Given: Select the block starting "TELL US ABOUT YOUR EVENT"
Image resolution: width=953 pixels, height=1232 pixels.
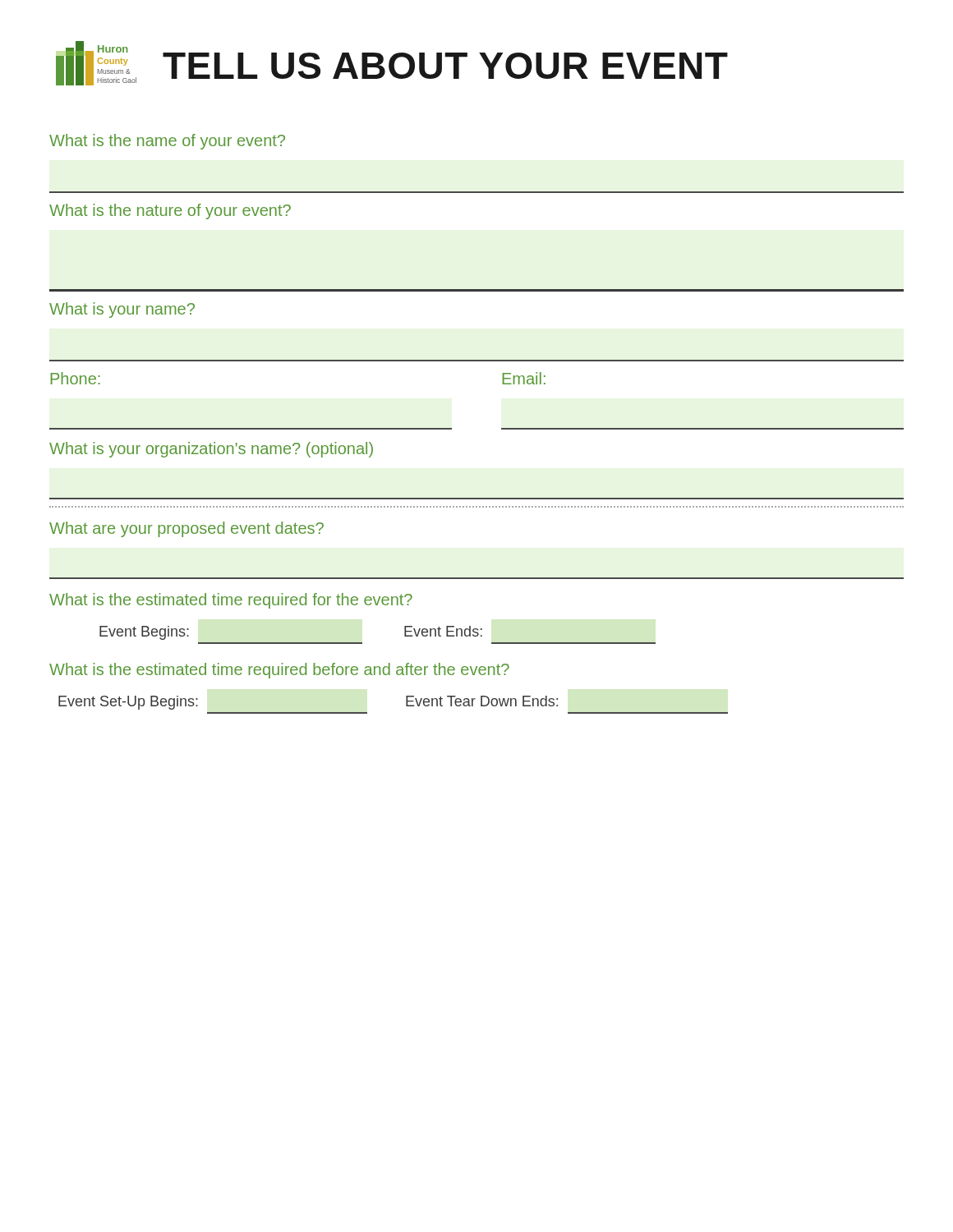Looking at the screenshot, I should (445, 66).
